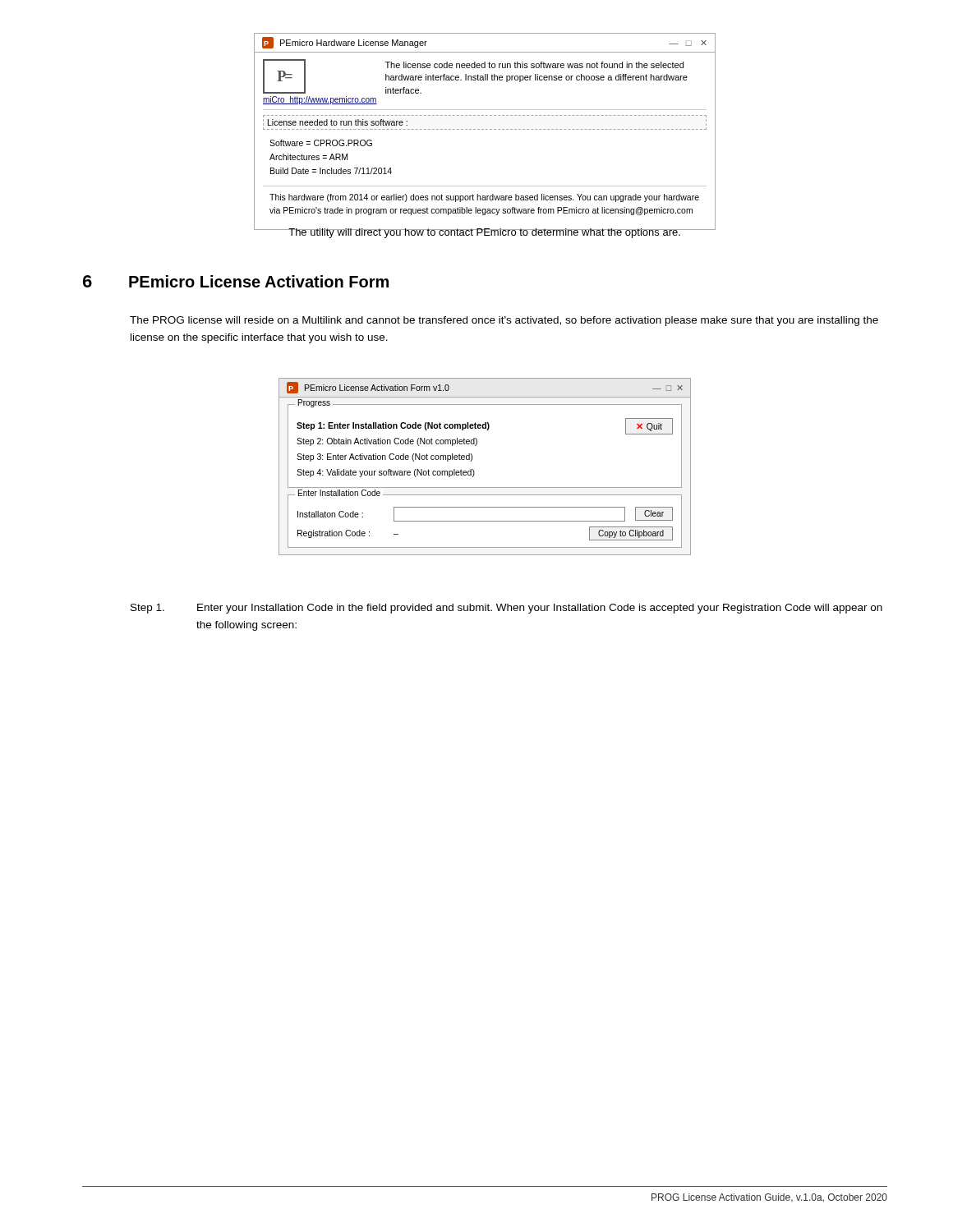Image resolution: width=953 pixels, height=1232 pixels.
Task: Locate the list item that says "Step 1. Enter your Installation Code"
Action: click(x=509, y=617)
